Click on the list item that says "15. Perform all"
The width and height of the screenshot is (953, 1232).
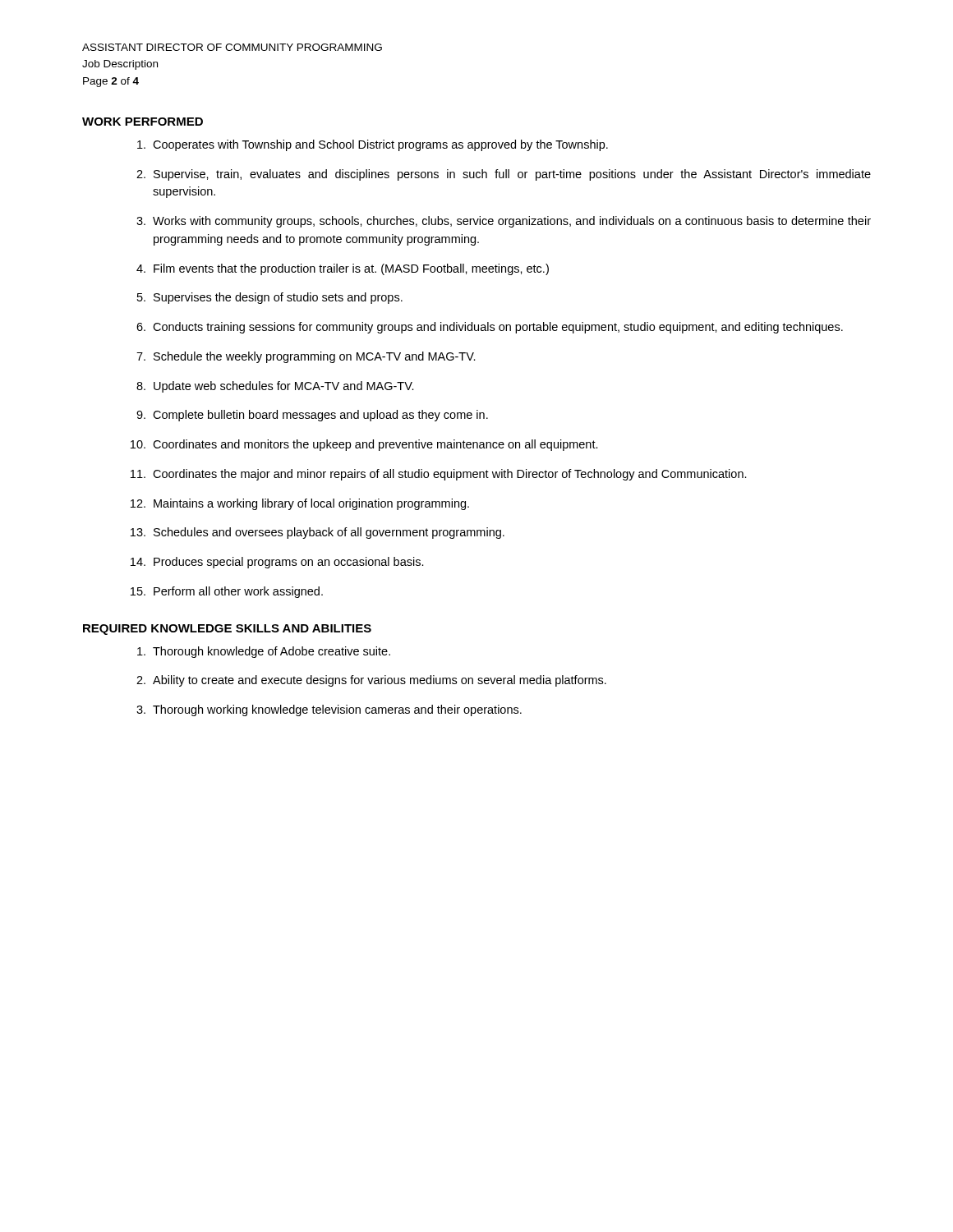227,592
